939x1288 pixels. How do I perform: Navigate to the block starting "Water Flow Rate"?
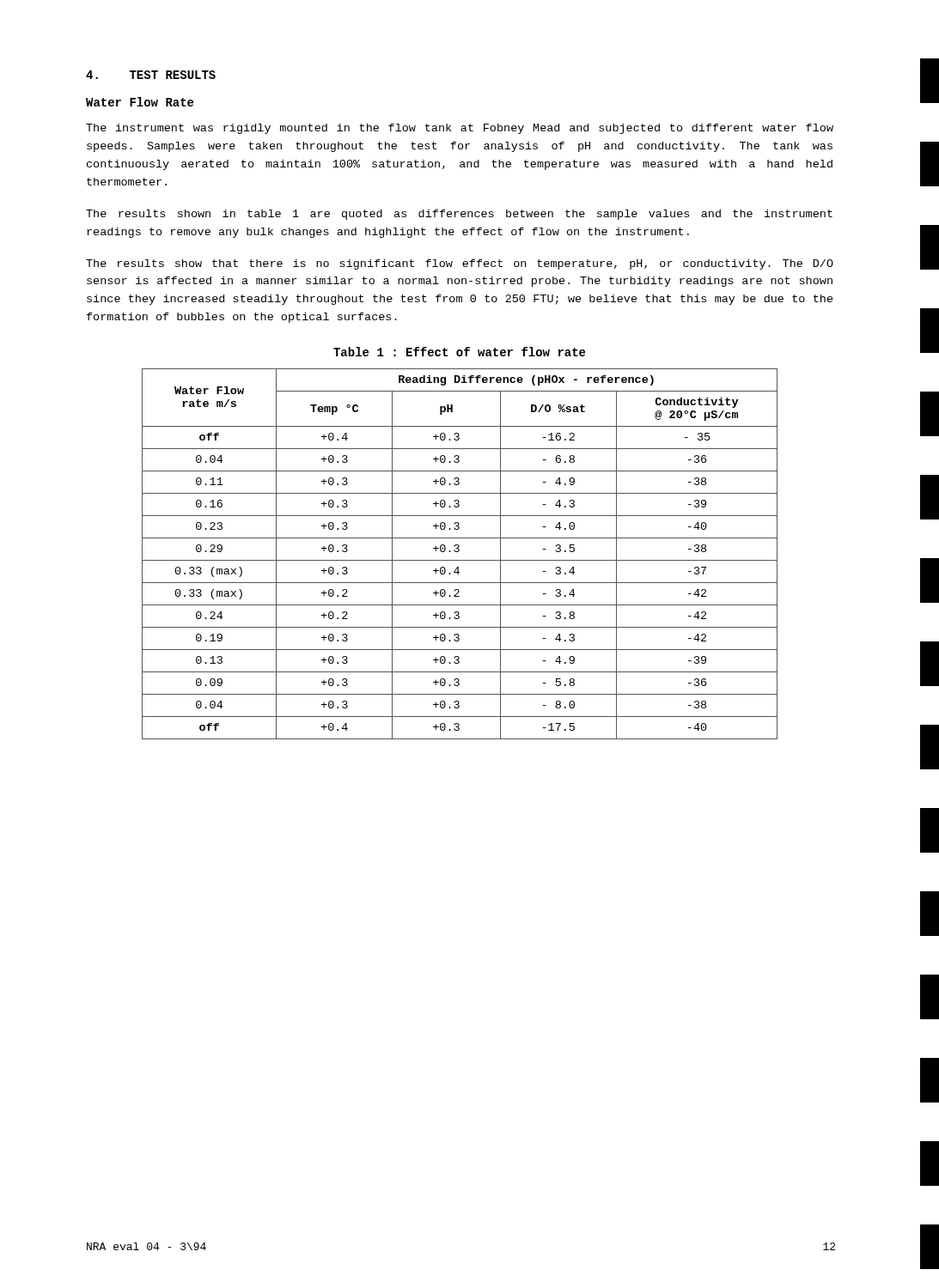point(140,103)
